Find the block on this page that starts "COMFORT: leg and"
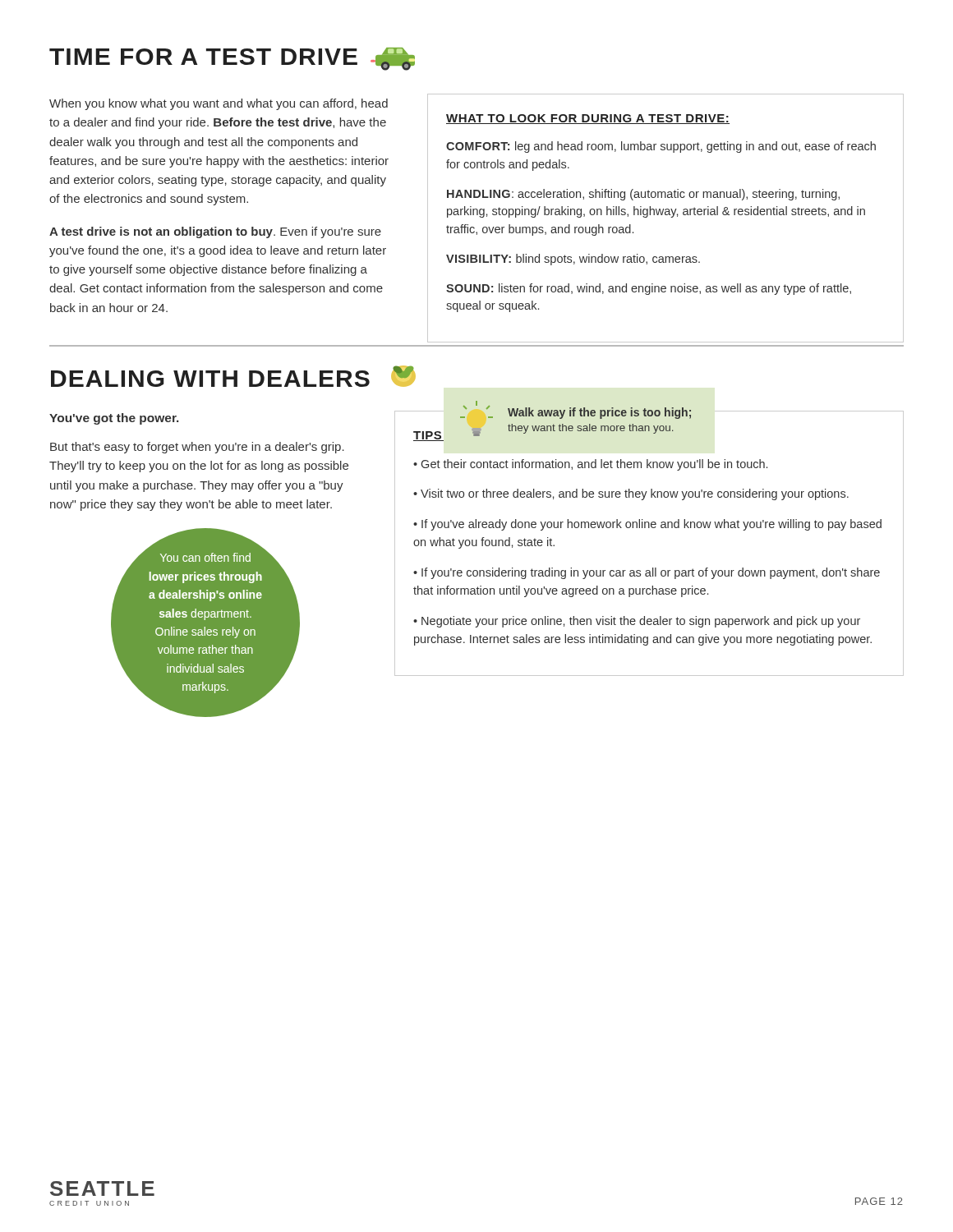The image size is (953, 1232). tap(665, 156)
